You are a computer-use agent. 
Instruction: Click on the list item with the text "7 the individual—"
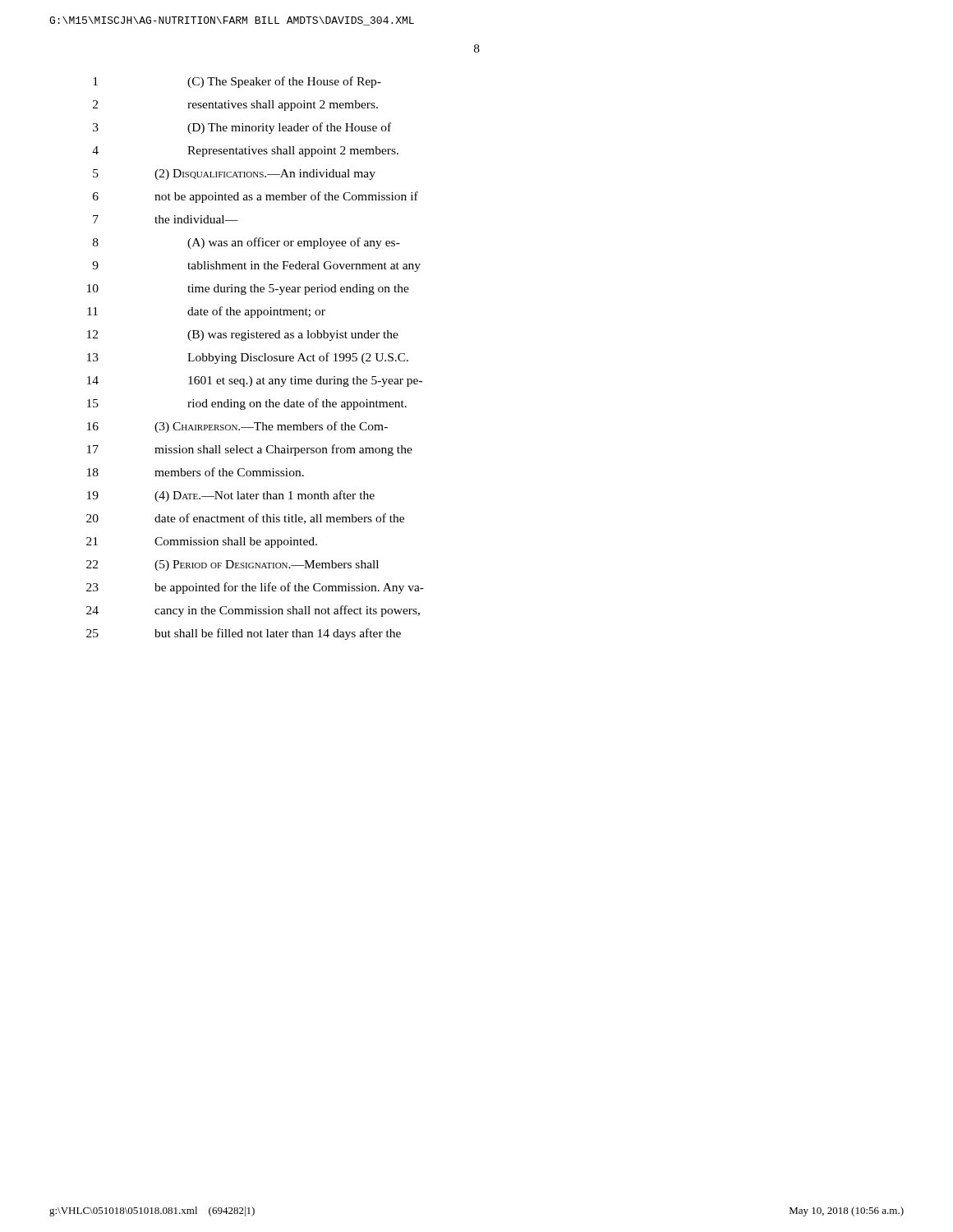(166, 219)
